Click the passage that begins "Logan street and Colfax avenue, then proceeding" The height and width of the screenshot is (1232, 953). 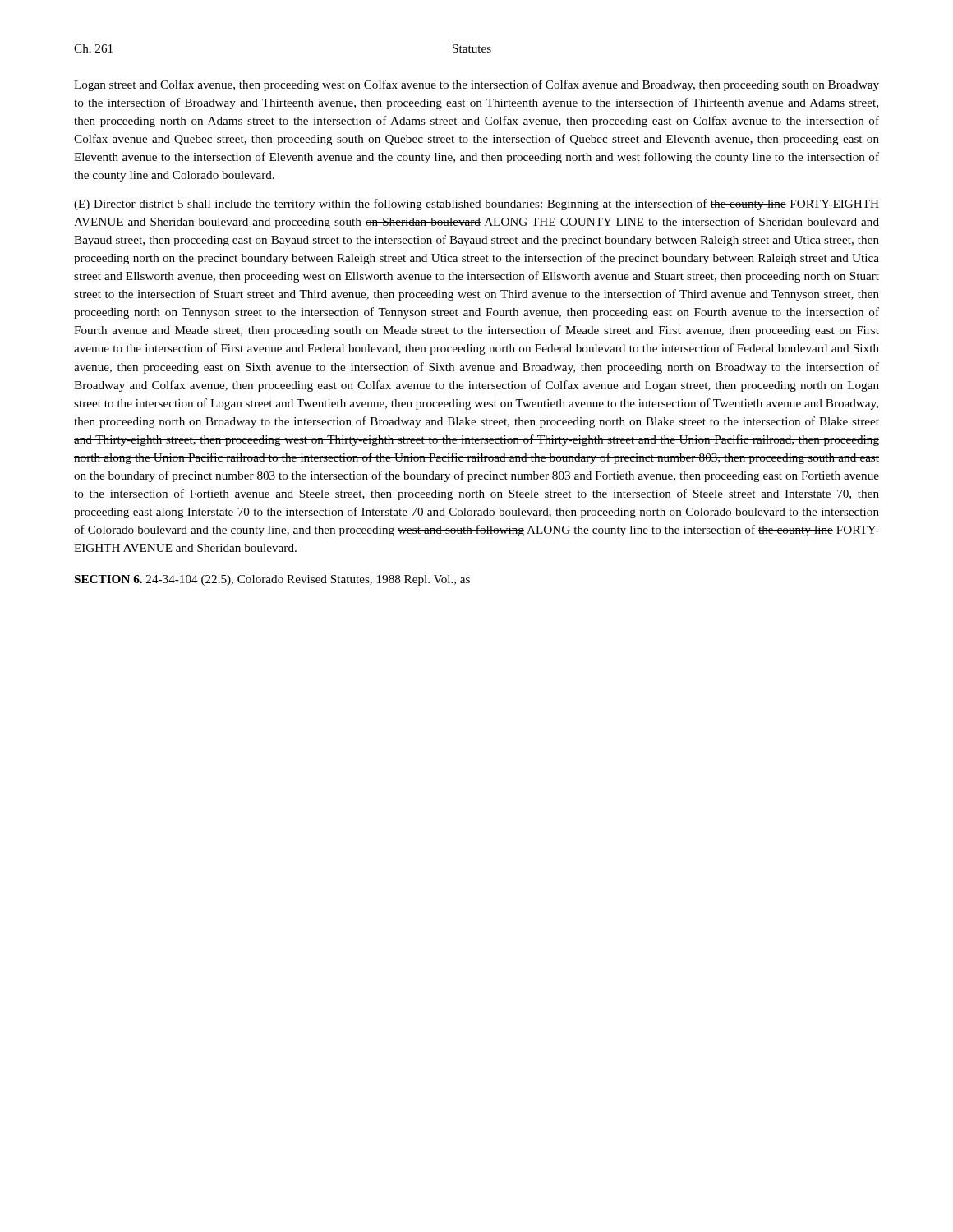point(476,130)
